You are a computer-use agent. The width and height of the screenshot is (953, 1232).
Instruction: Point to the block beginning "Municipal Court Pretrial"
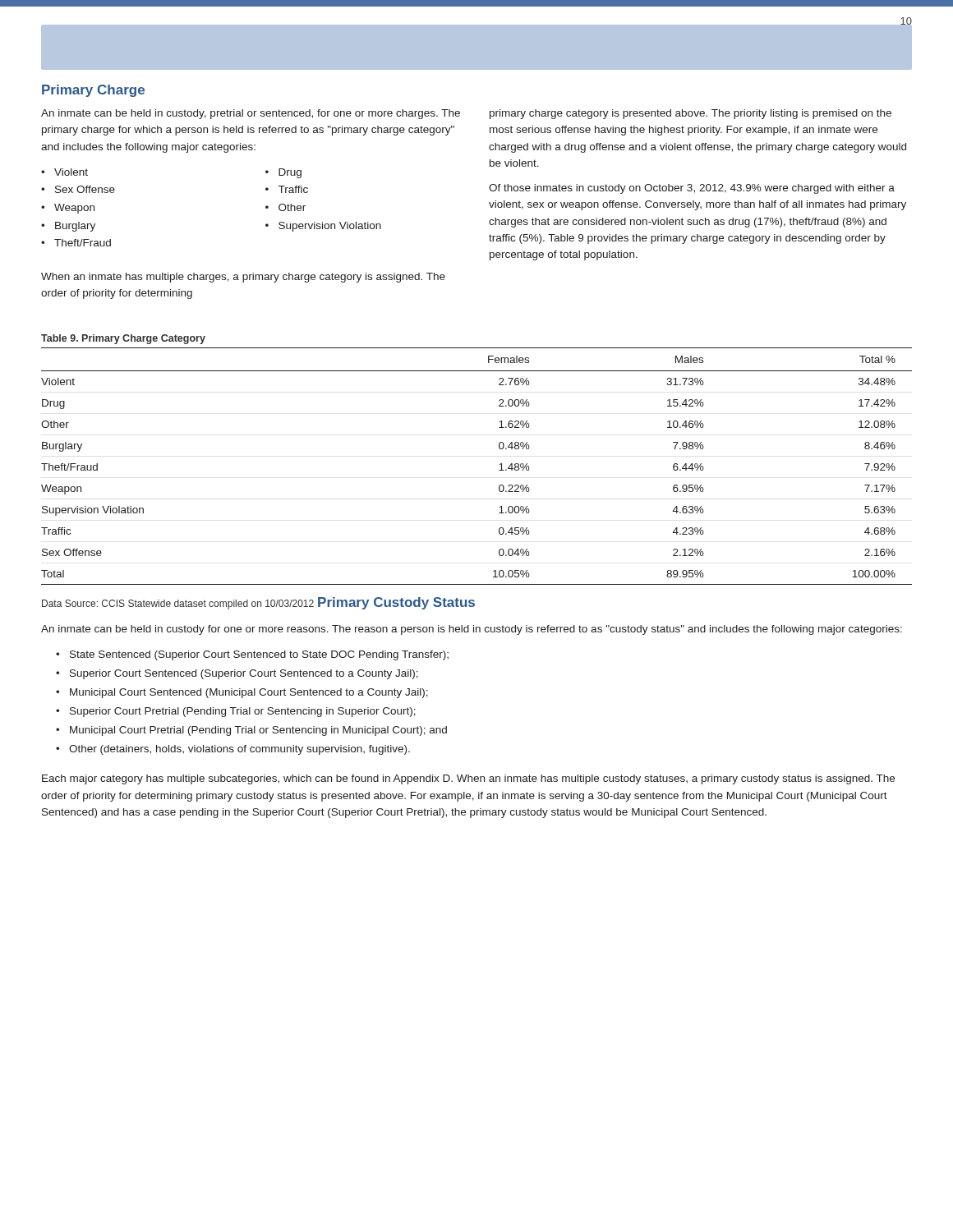(258, 730)
